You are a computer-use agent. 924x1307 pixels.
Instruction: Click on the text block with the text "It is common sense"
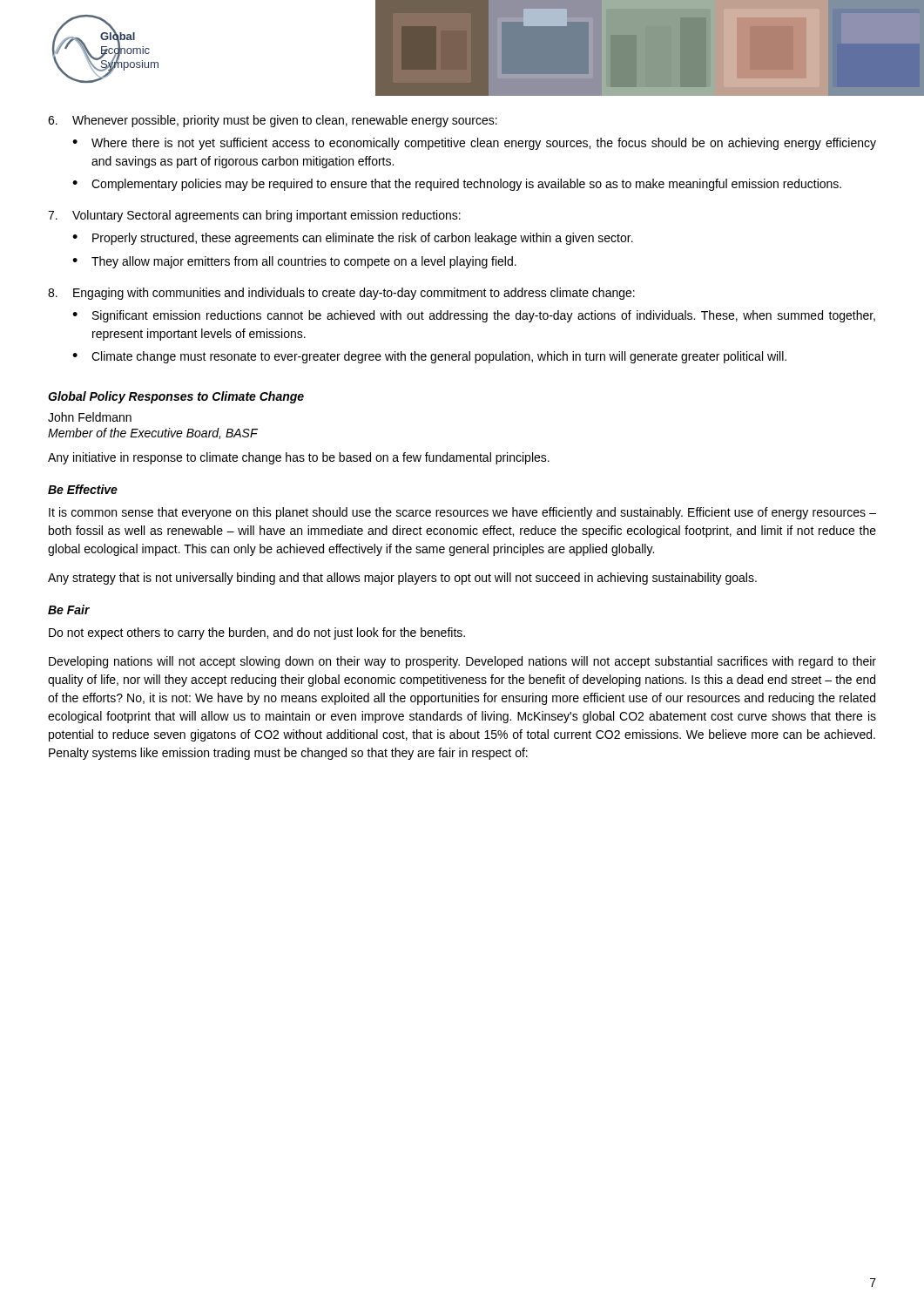click(x=462, y=531)
